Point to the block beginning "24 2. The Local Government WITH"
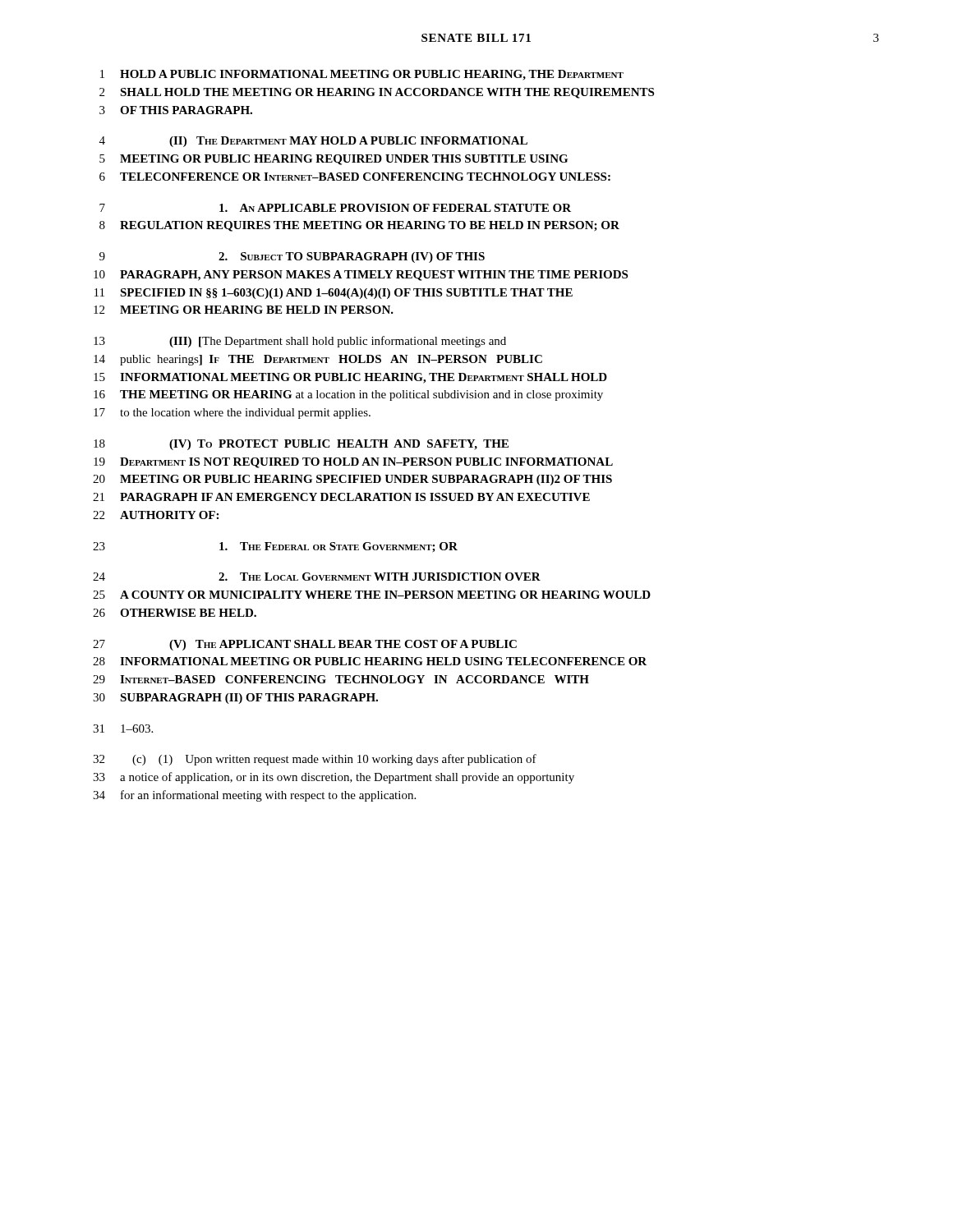Viewport: 953px width, 1232px height. point(476,595)
